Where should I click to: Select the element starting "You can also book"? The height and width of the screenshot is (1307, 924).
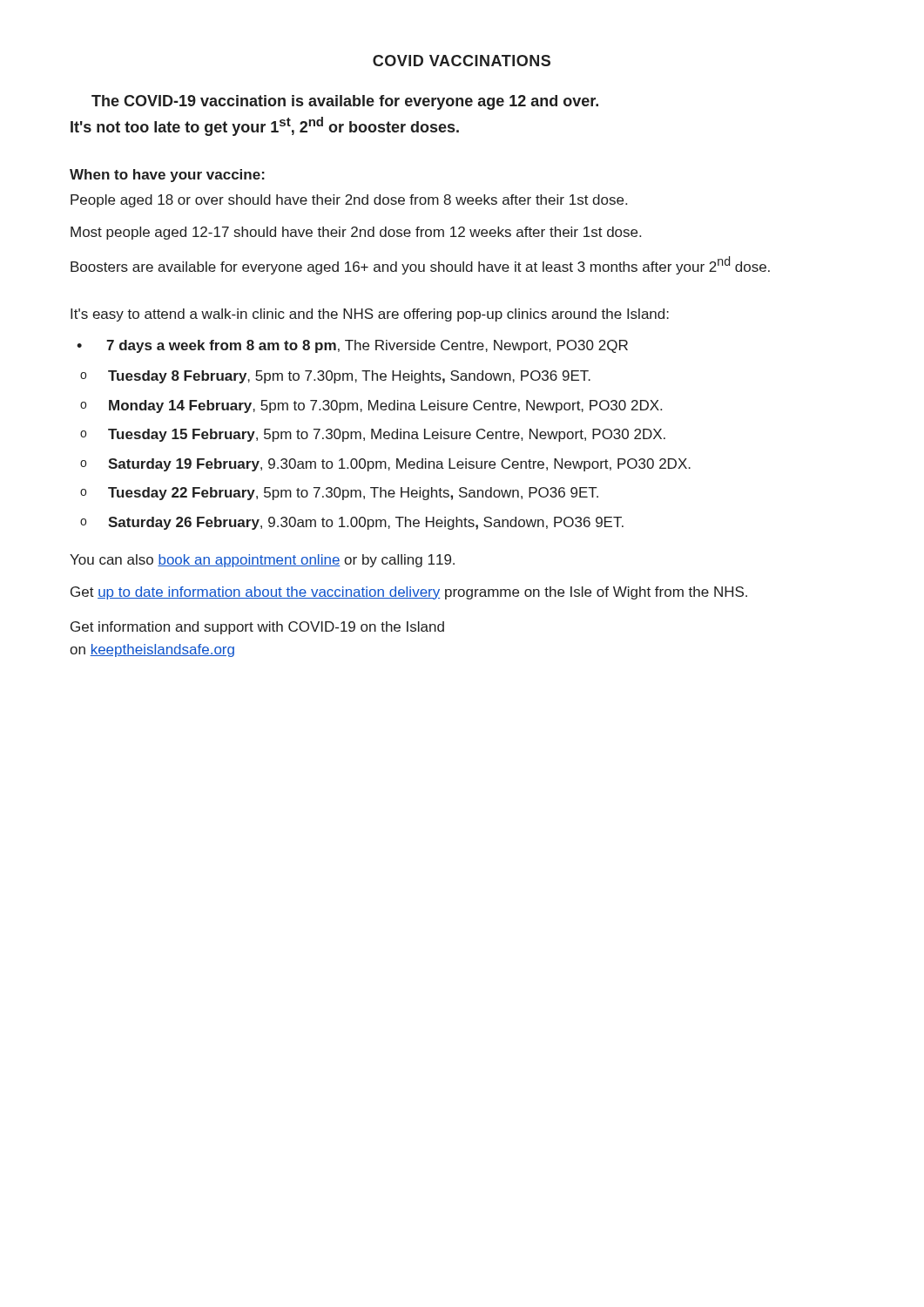263,560
